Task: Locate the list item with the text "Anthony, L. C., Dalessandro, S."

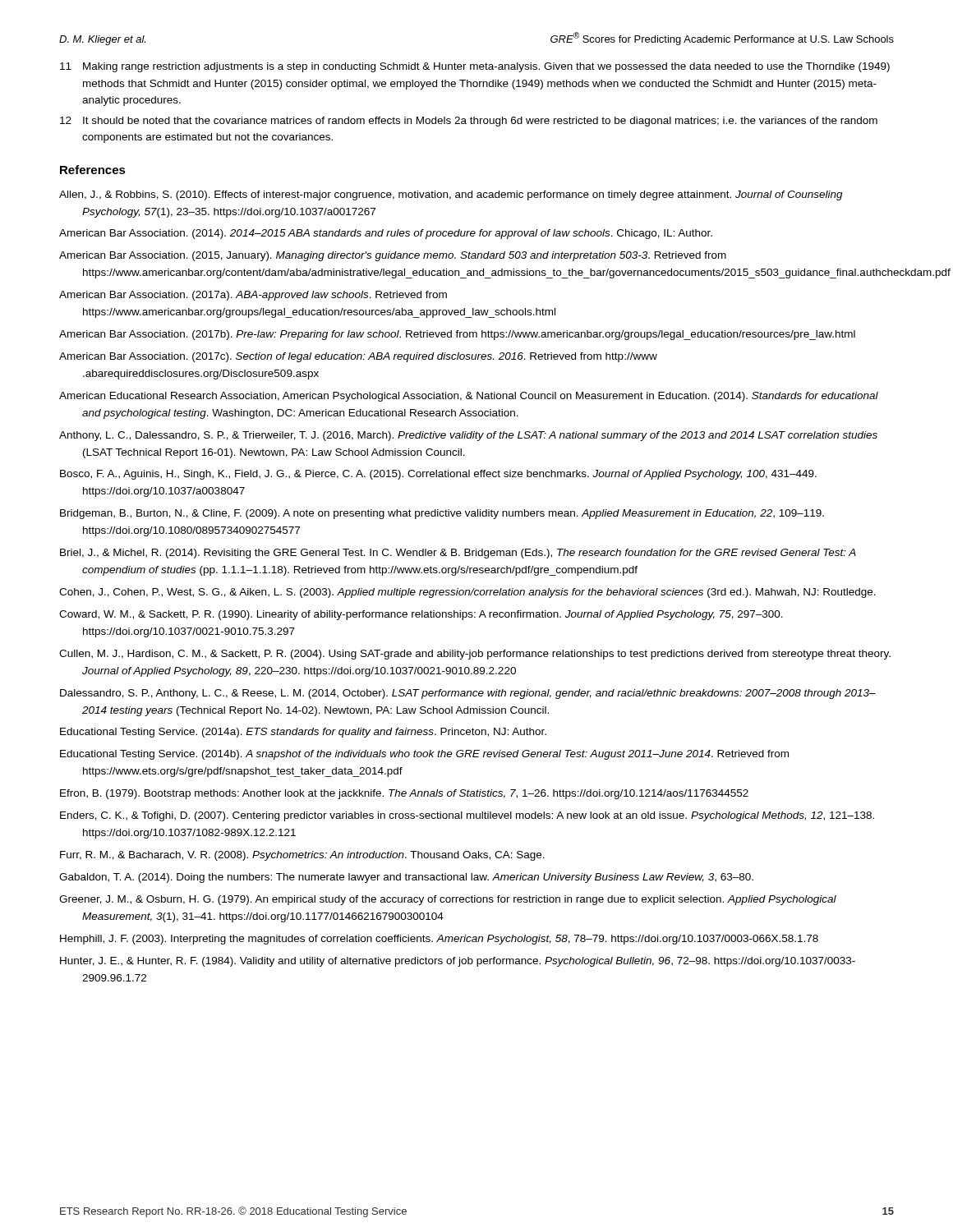Action: (x=468, y=443)
